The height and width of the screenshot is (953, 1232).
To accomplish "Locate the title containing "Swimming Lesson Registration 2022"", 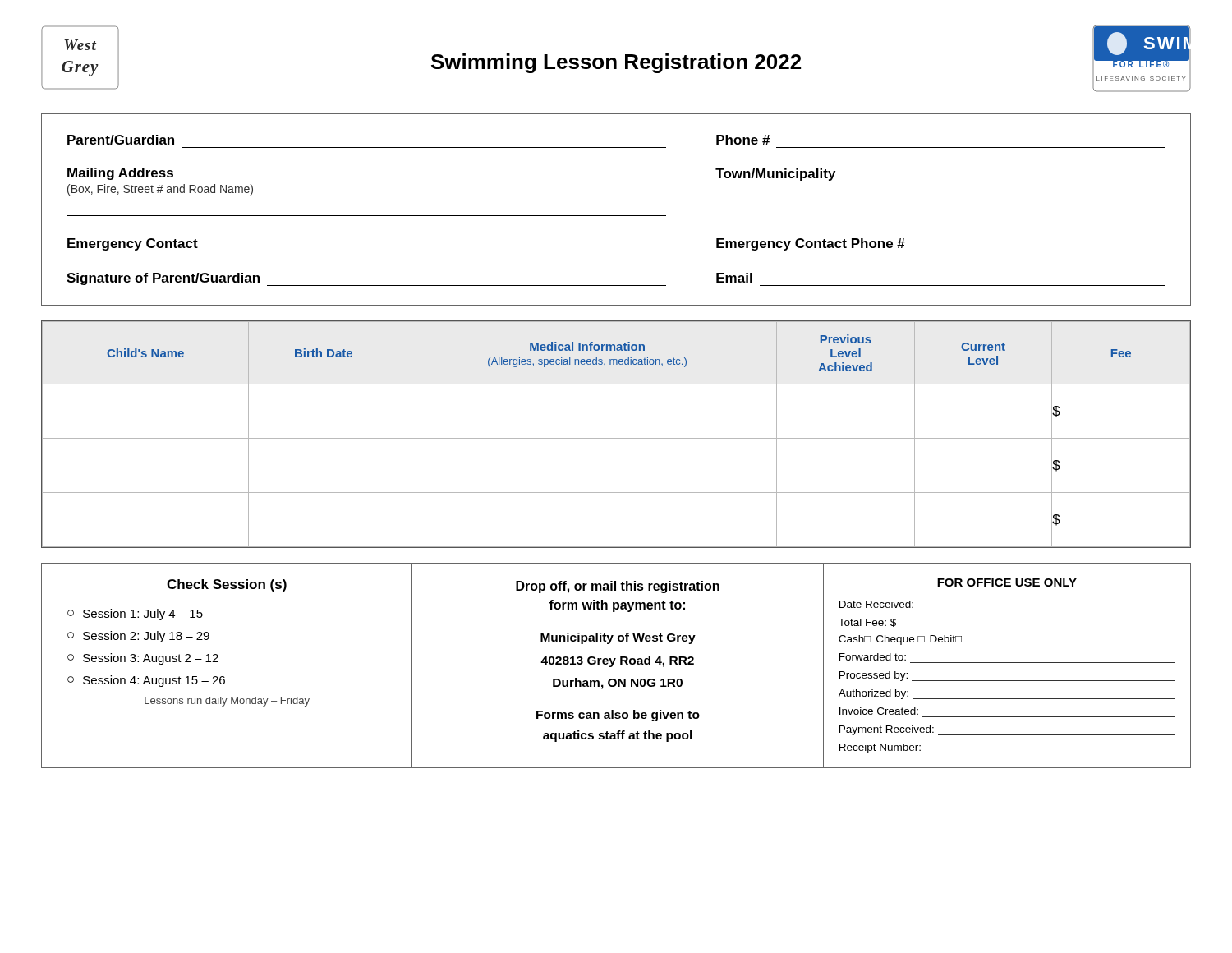I will (616, 61).
